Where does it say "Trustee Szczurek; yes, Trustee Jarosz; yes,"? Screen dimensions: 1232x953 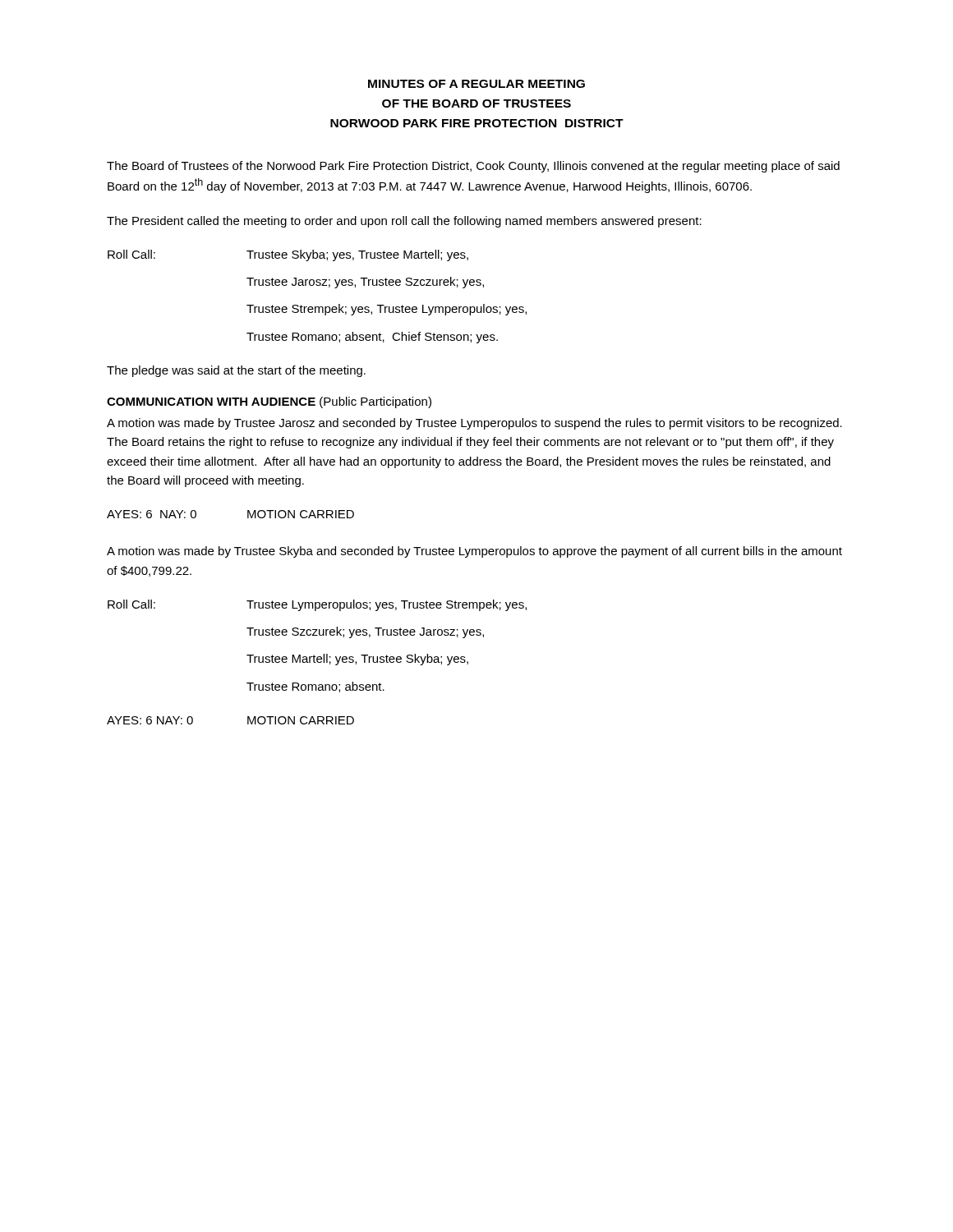pos(366,631)
